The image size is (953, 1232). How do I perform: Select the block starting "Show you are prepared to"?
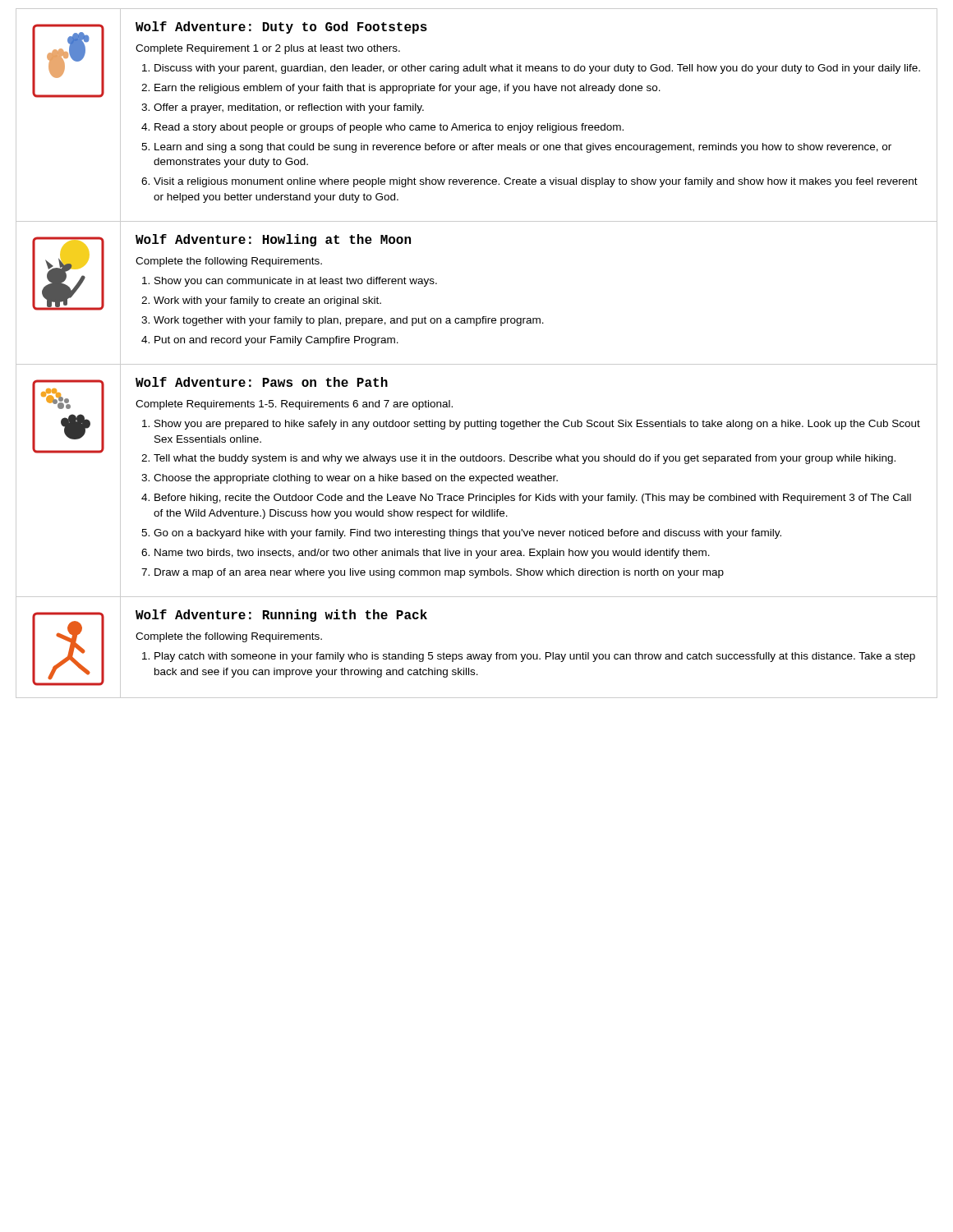[537, 431]
